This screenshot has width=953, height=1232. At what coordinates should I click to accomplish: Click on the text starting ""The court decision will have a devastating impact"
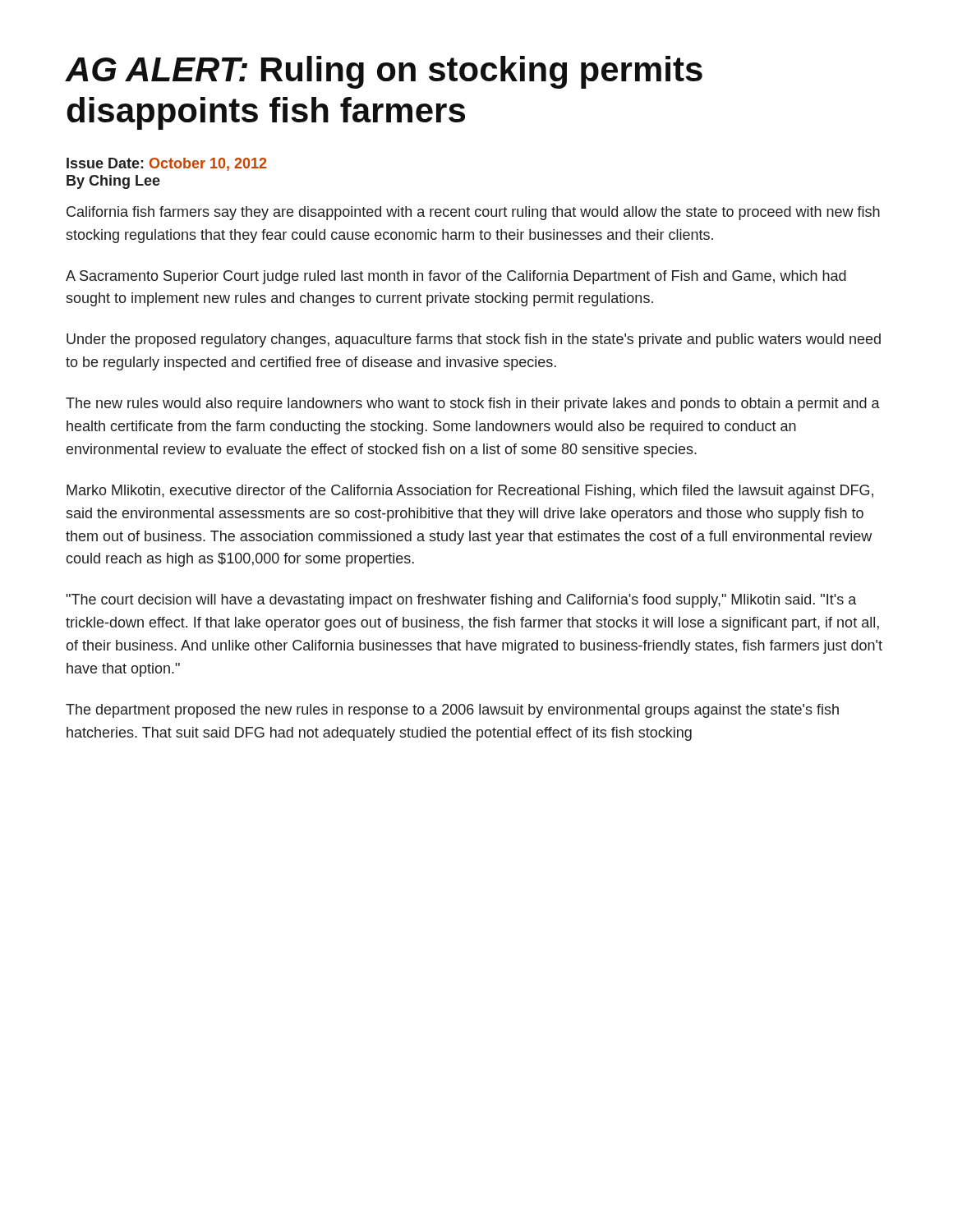pos(476,635)
